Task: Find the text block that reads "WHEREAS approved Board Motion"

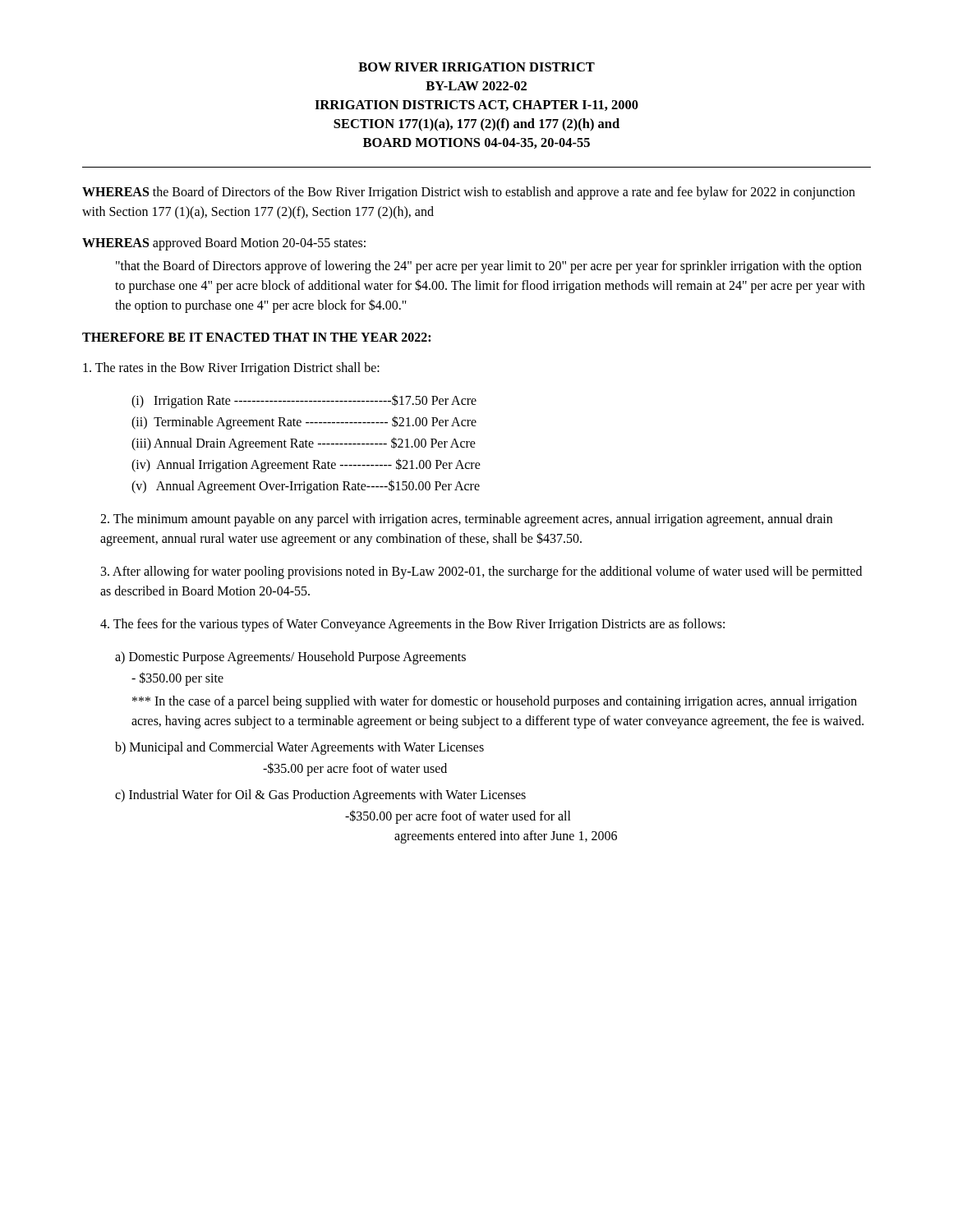Action: [x=476, y=275]
